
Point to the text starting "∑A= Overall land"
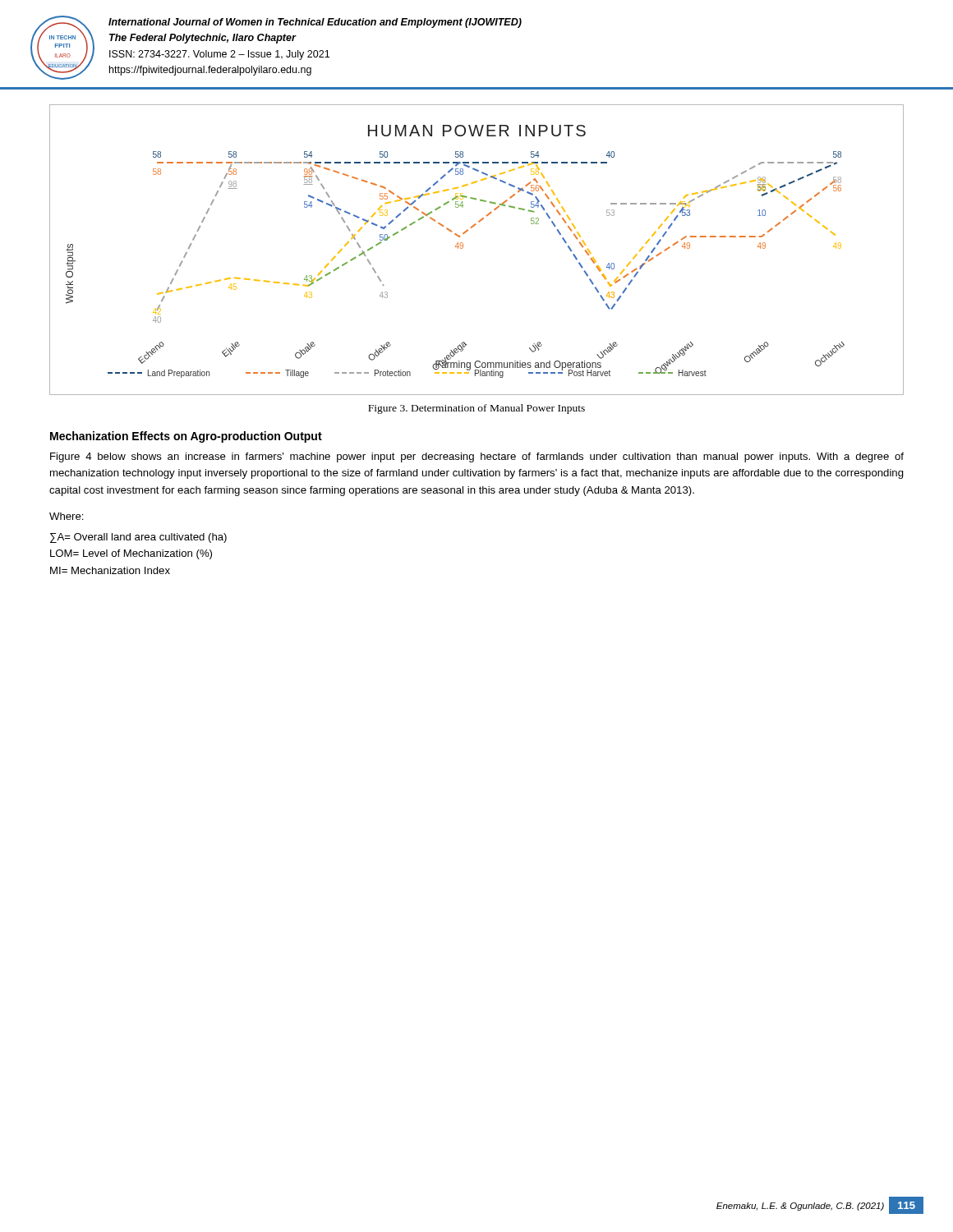138,537
